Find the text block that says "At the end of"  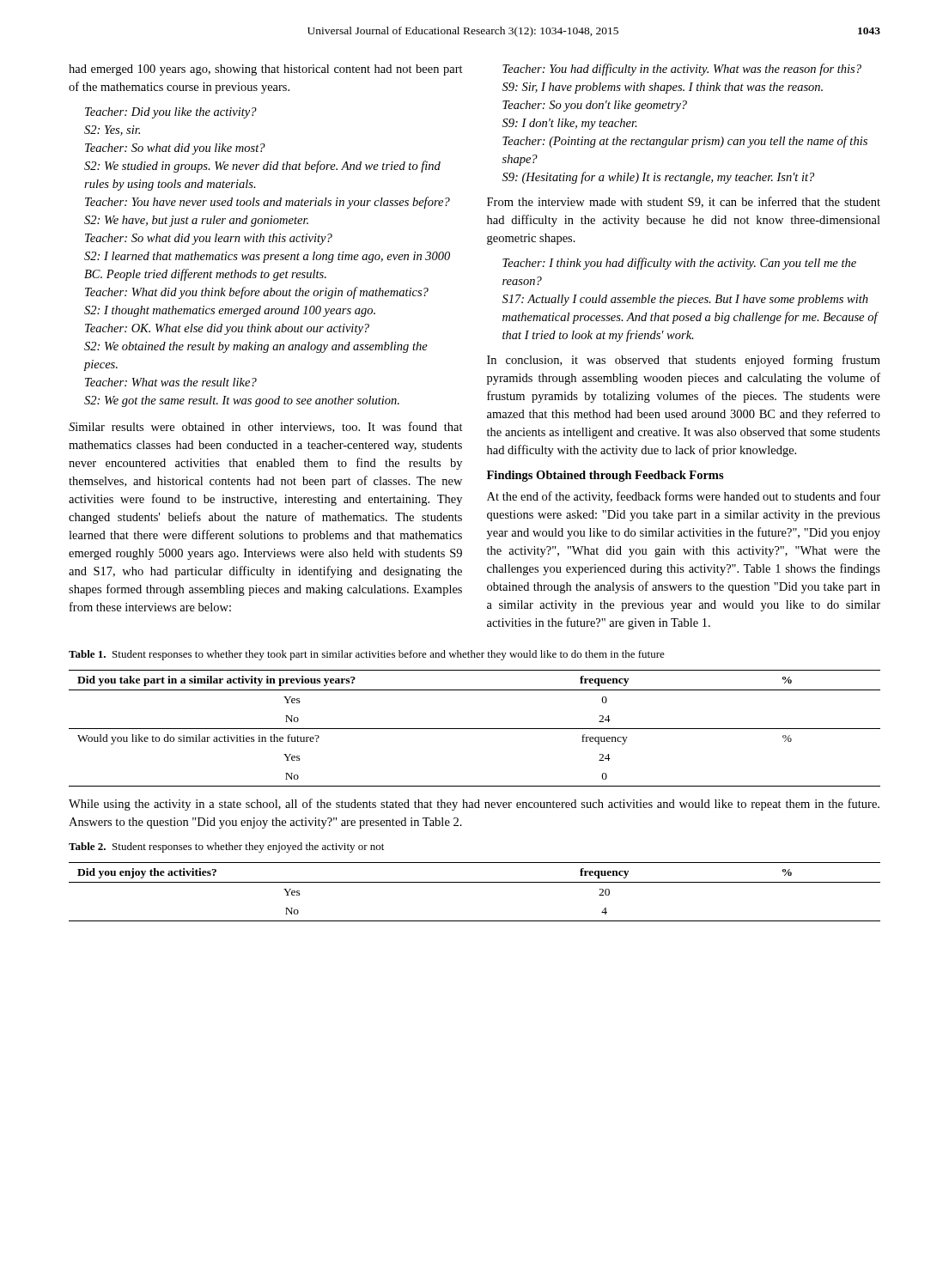683,560
